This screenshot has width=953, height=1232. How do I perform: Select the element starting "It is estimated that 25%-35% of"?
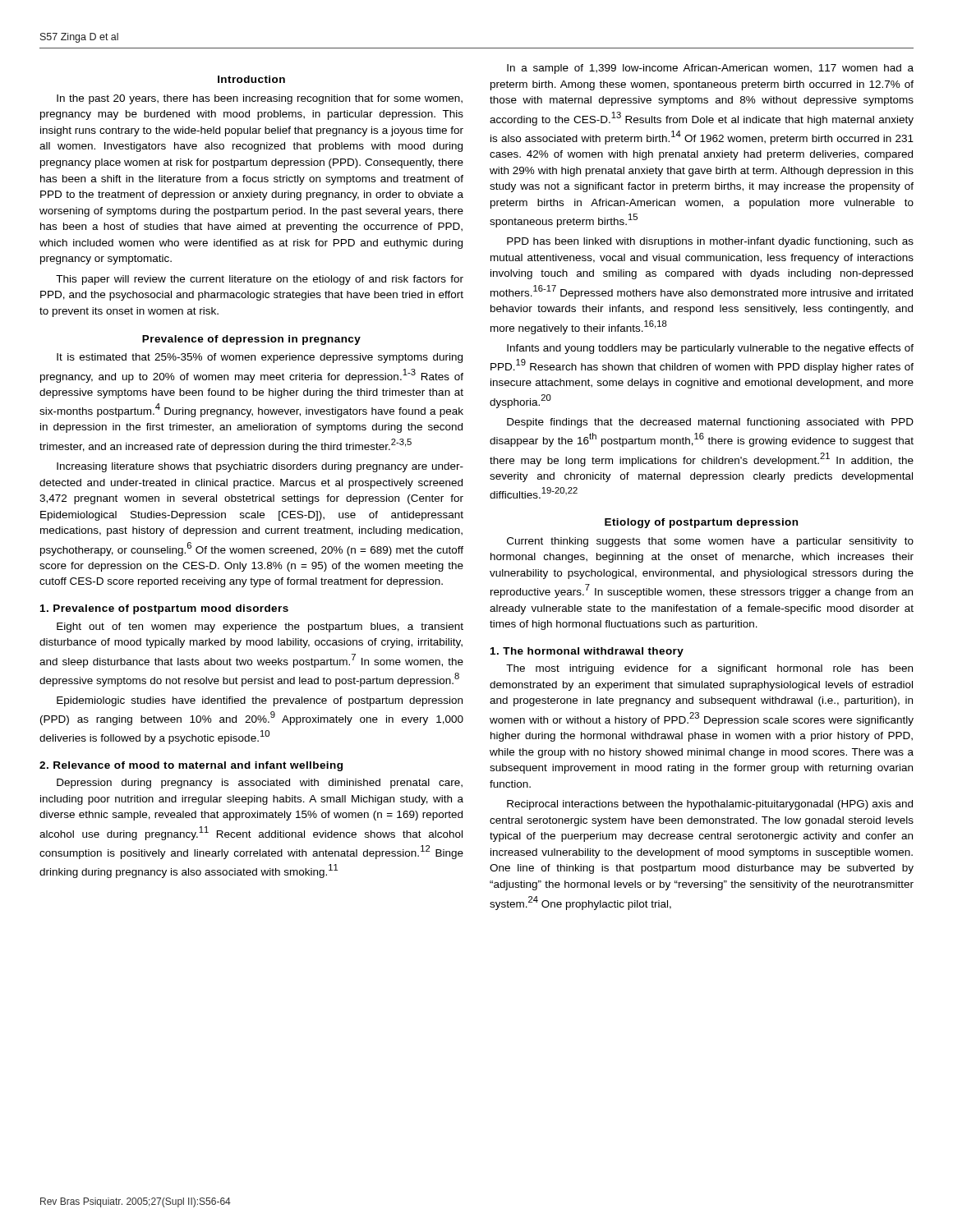click(251, 402)
